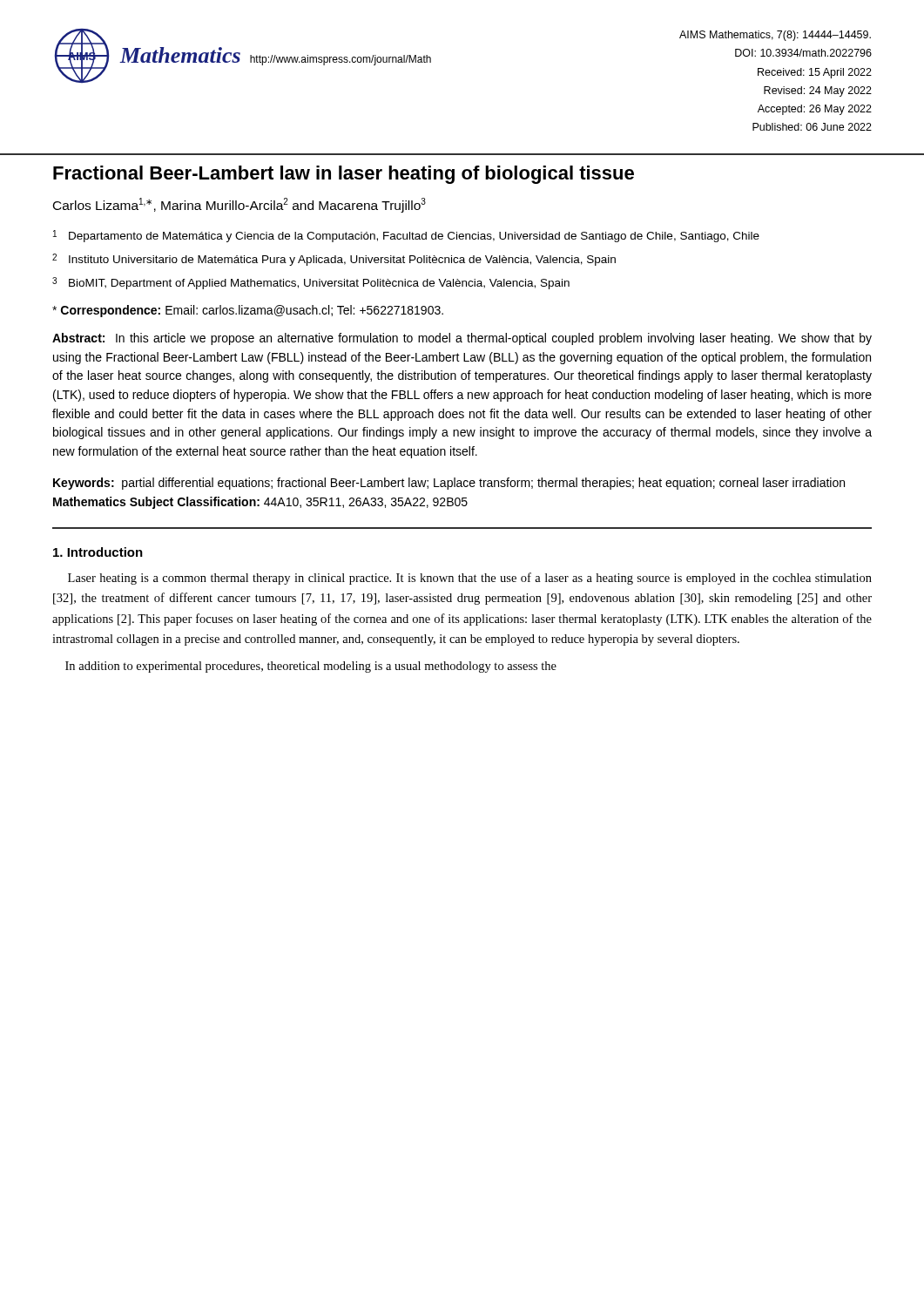Point to the block beginning "AIMS Mathematics, 7(8): 14444–14459. DOI: 10.3934/math.2022796 Received:"
The image size is (924, 1307).
coord(776,81)
